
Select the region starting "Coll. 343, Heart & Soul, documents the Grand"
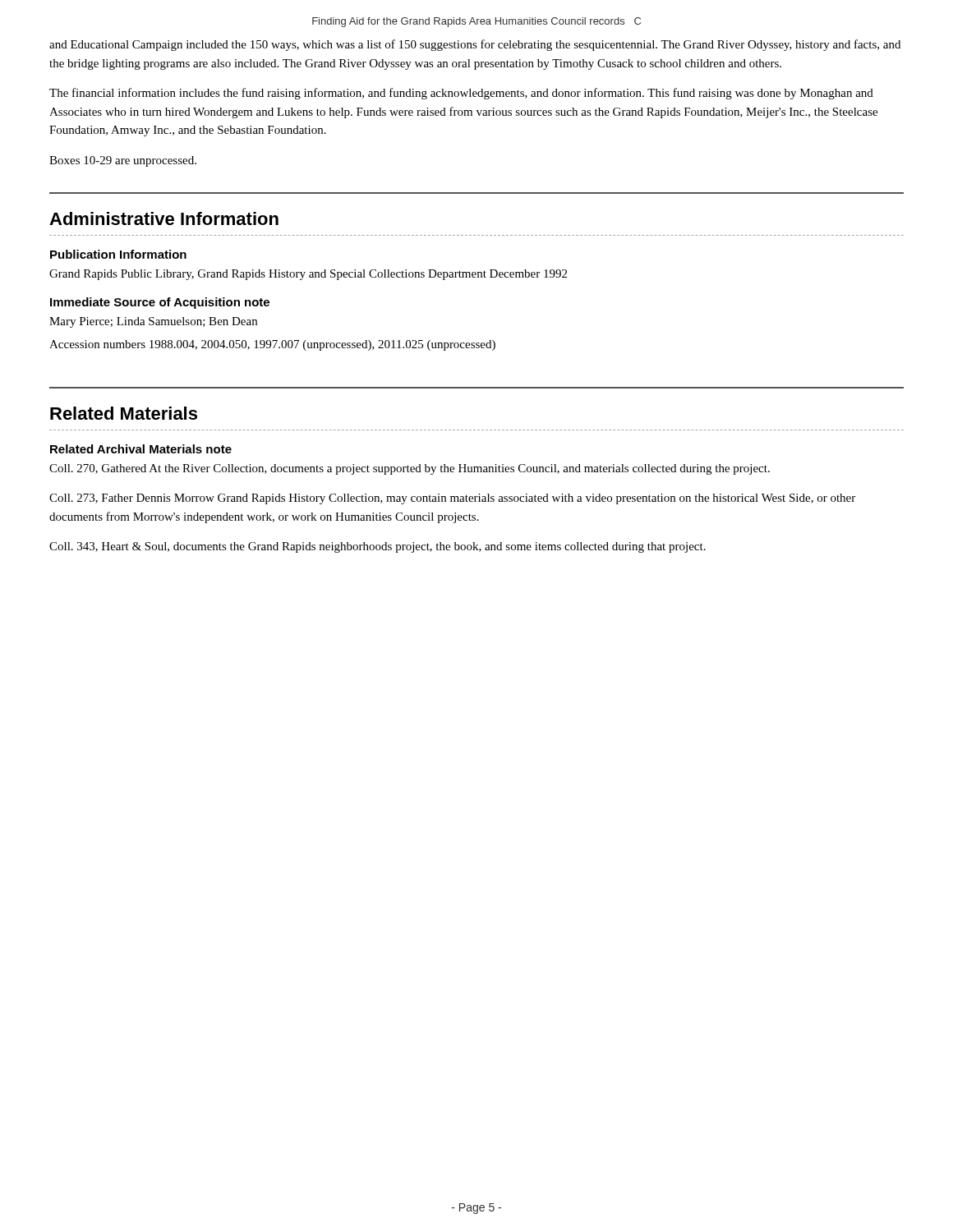click(378, 546)
